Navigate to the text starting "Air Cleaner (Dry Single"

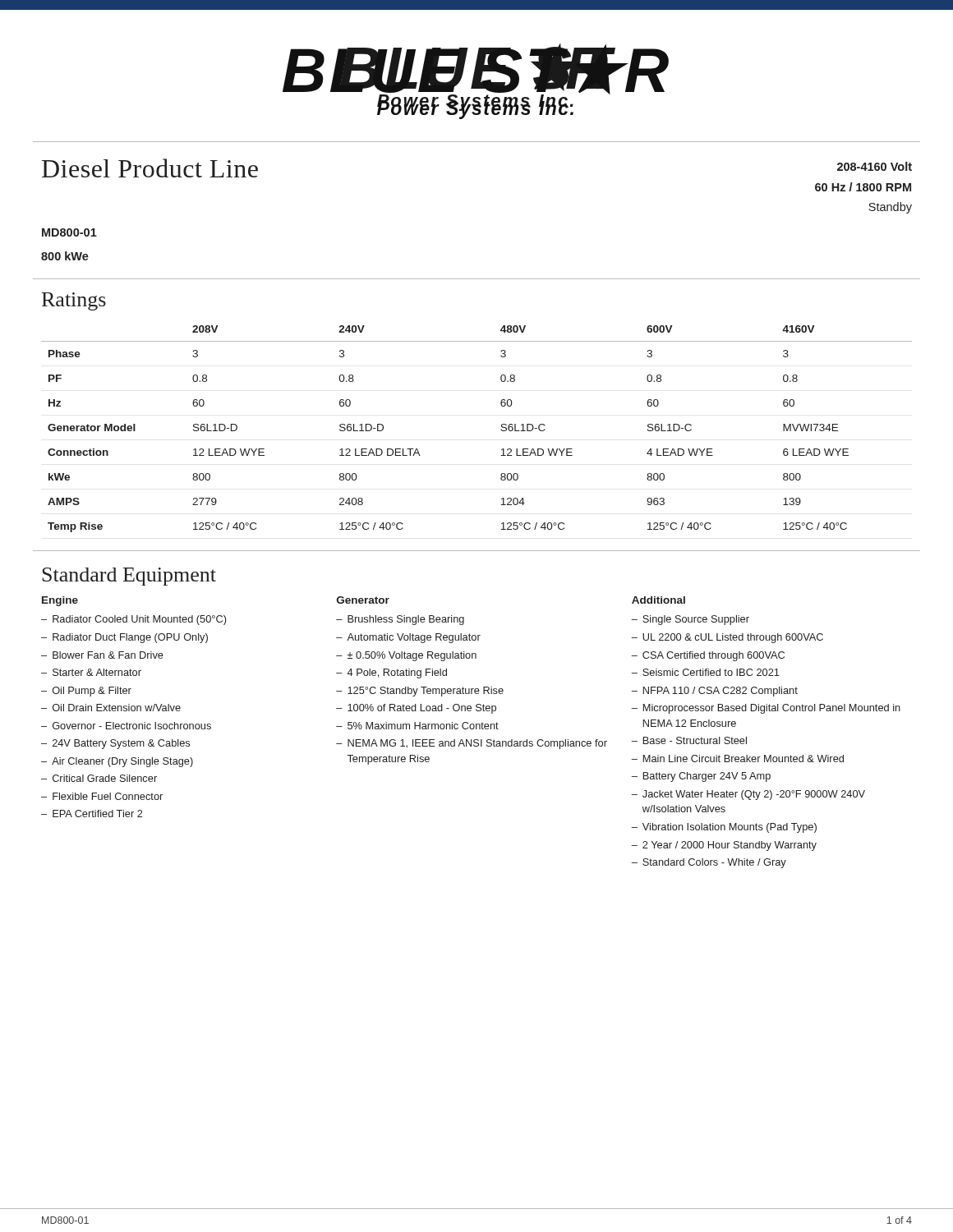[123, 761]
